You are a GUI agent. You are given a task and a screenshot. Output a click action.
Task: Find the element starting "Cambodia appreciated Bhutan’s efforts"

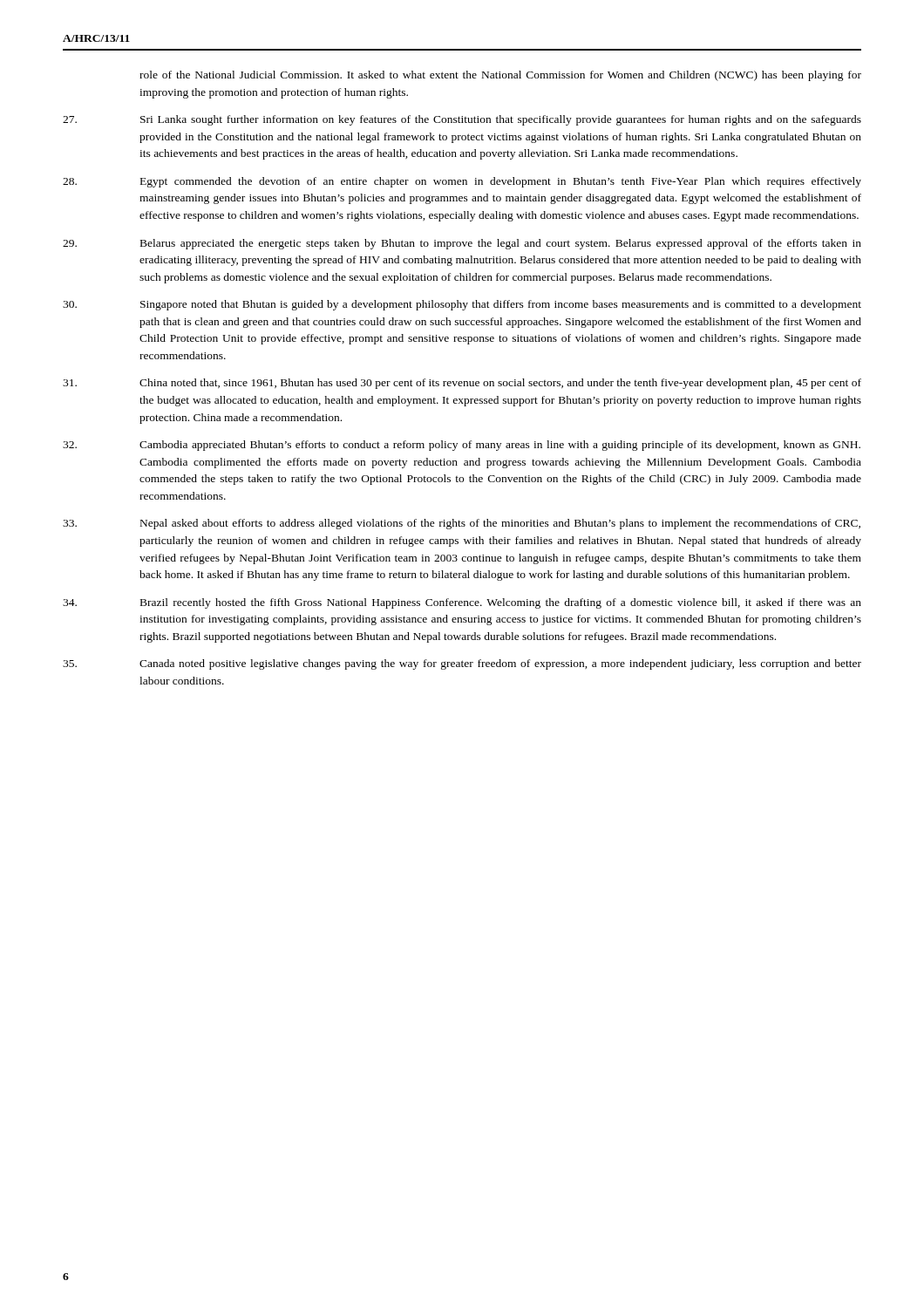pos(462,469)
